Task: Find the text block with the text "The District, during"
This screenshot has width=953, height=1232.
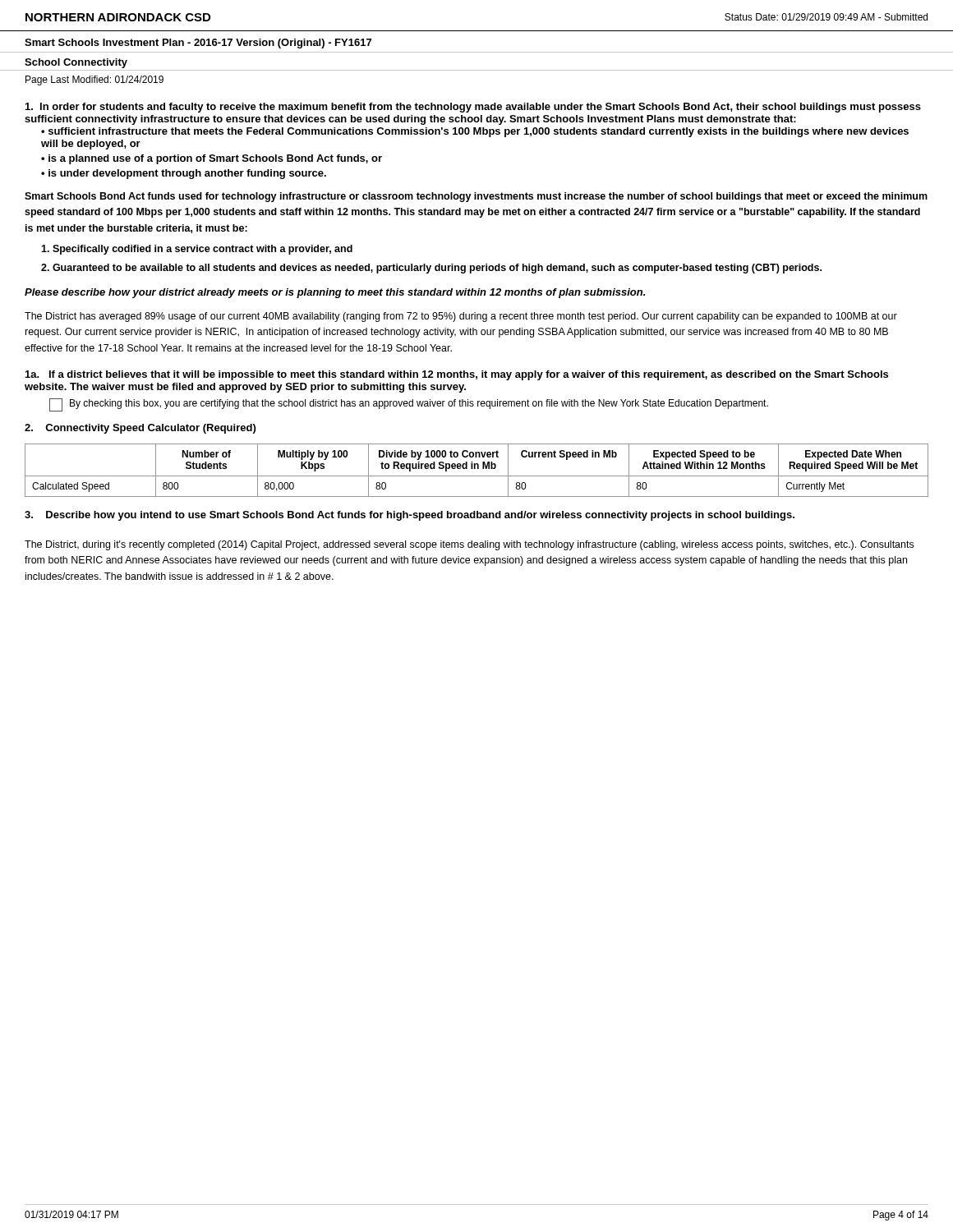Action: [x=469, y=560]
